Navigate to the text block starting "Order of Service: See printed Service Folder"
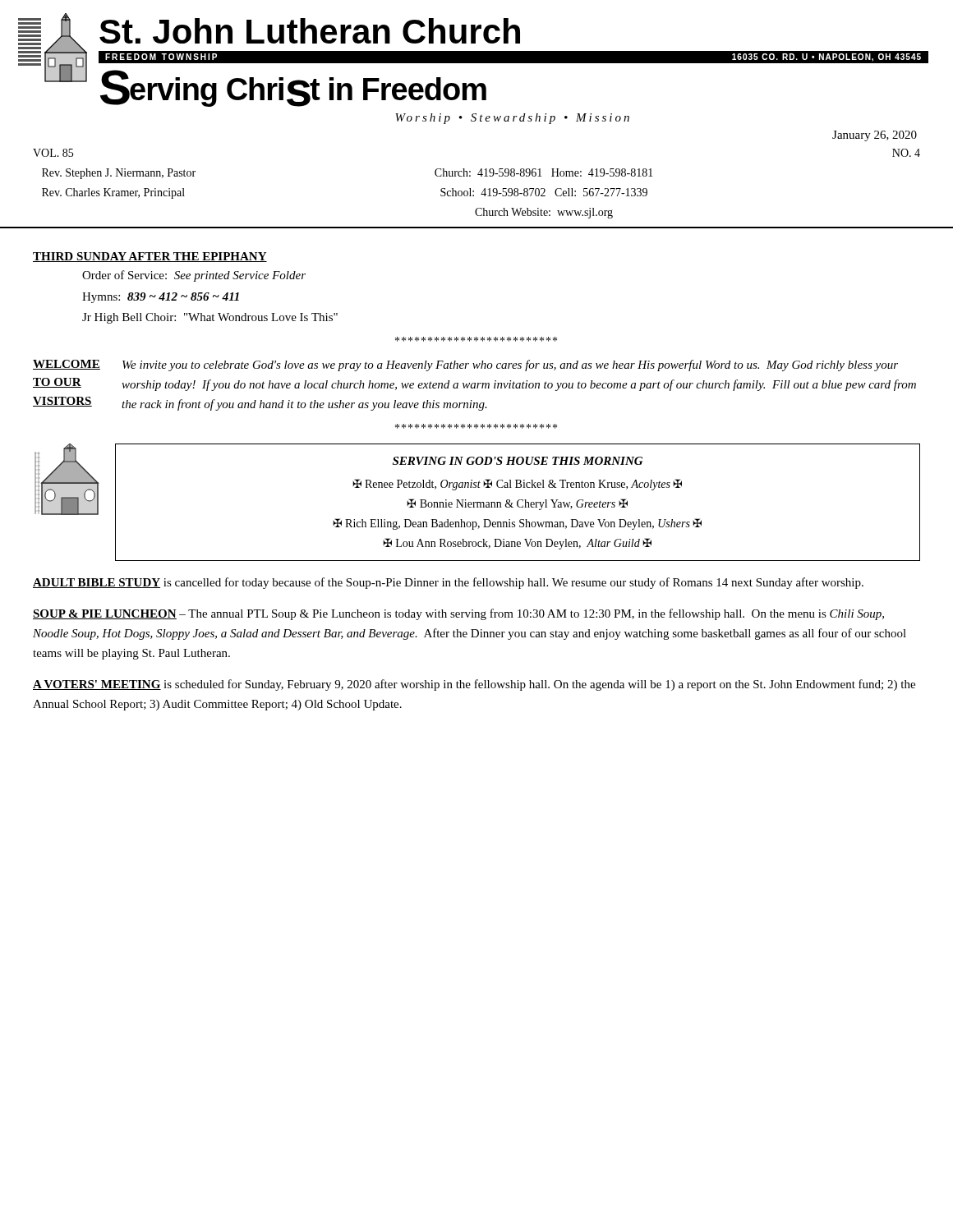 [210, 296]
